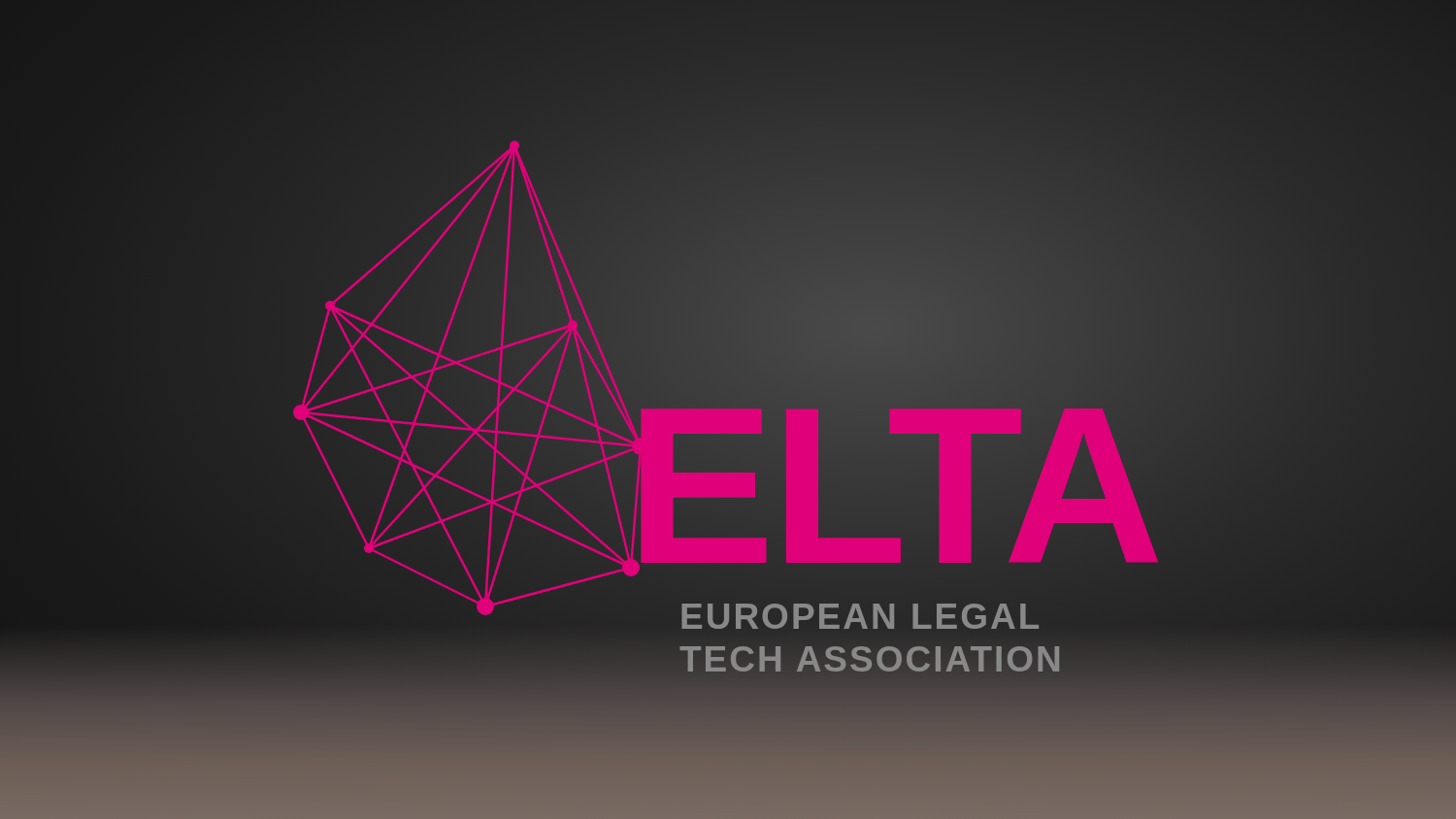Locate the logo

point(728,410)
